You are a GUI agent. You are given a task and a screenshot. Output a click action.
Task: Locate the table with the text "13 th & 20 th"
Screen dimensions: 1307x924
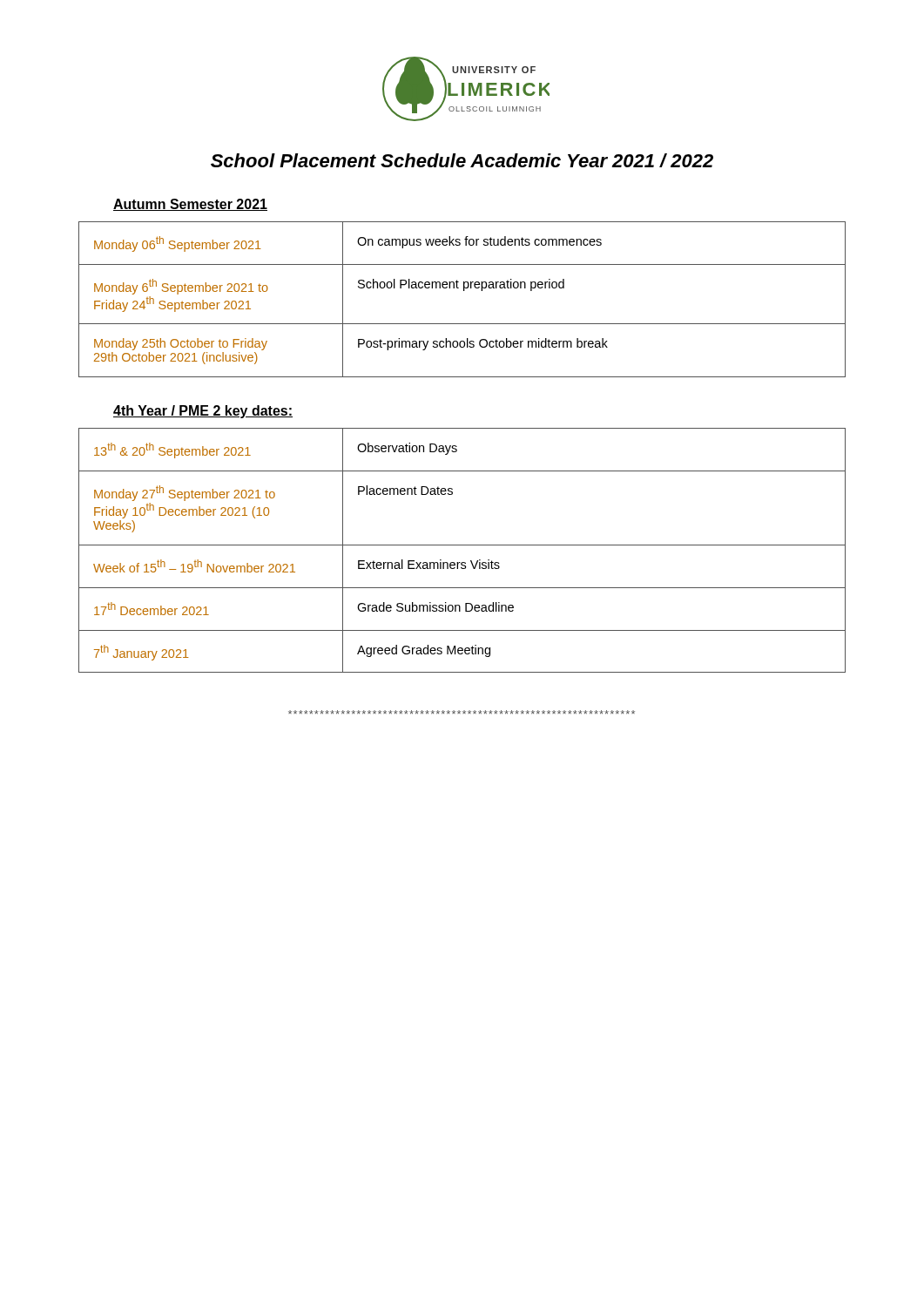pos(462,551)
